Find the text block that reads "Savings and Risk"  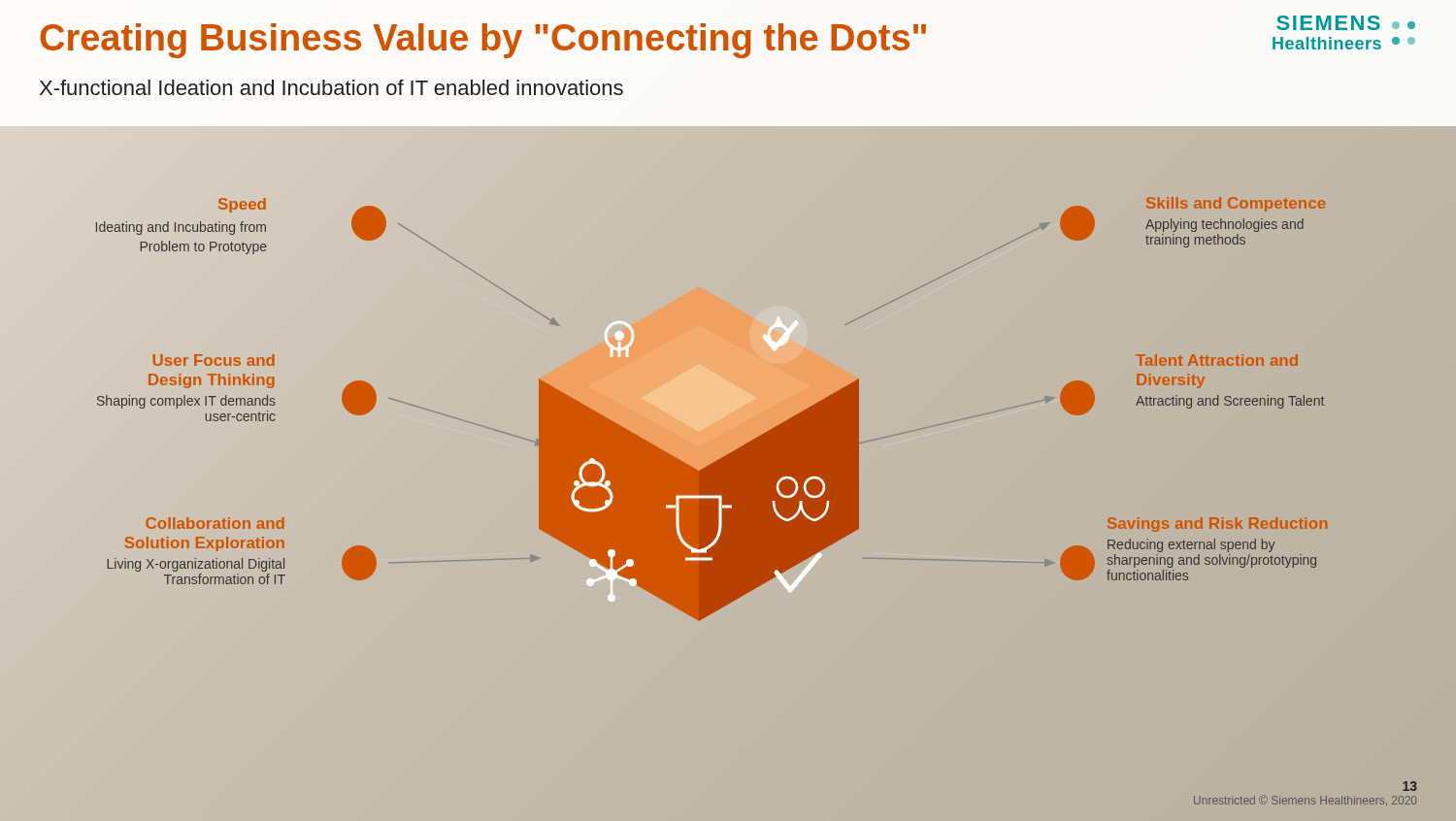pyautogui.click(x=1262, y=549)
